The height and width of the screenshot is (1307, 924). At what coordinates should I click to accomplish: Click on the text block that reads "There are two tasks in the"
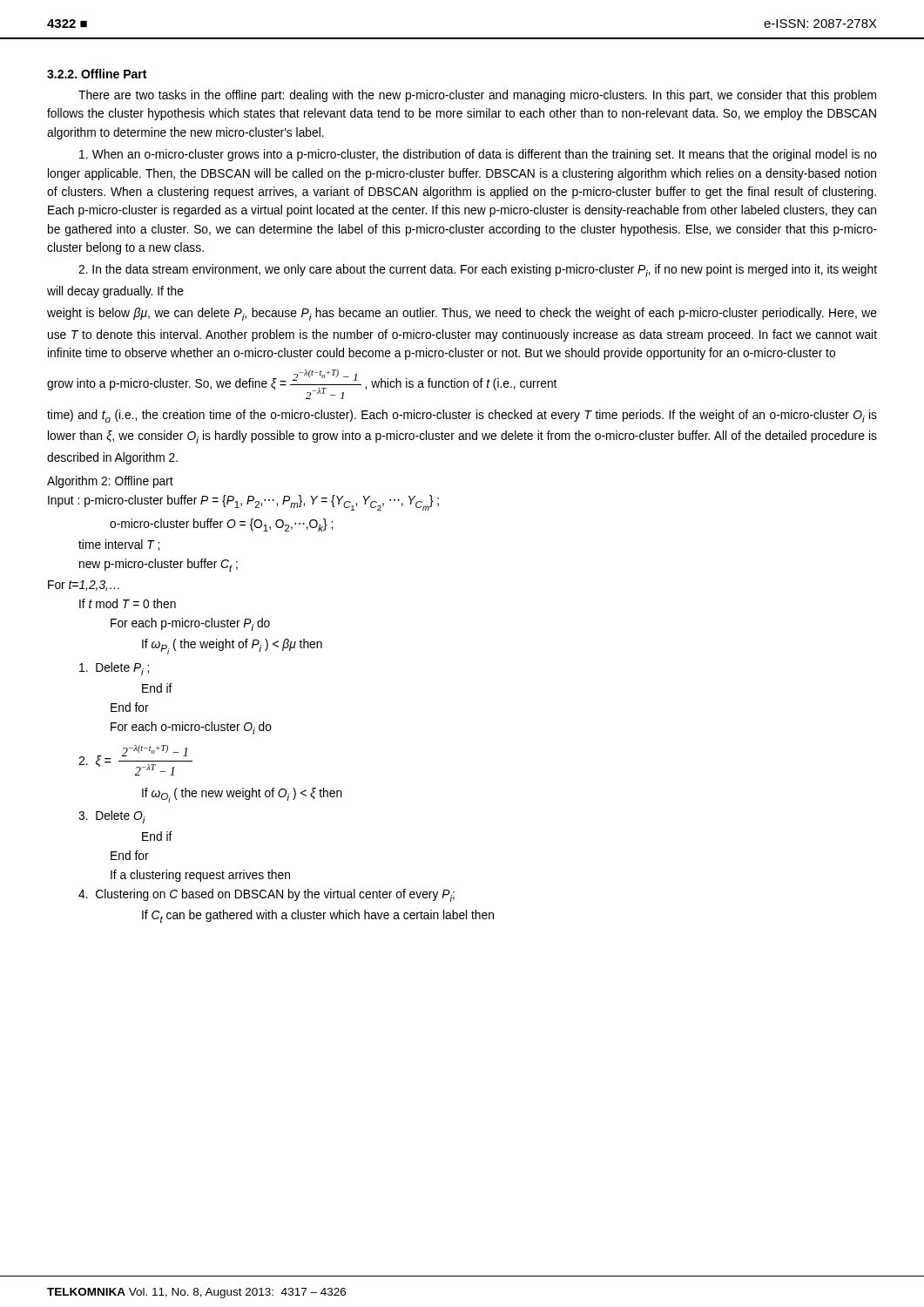[462, 277]
